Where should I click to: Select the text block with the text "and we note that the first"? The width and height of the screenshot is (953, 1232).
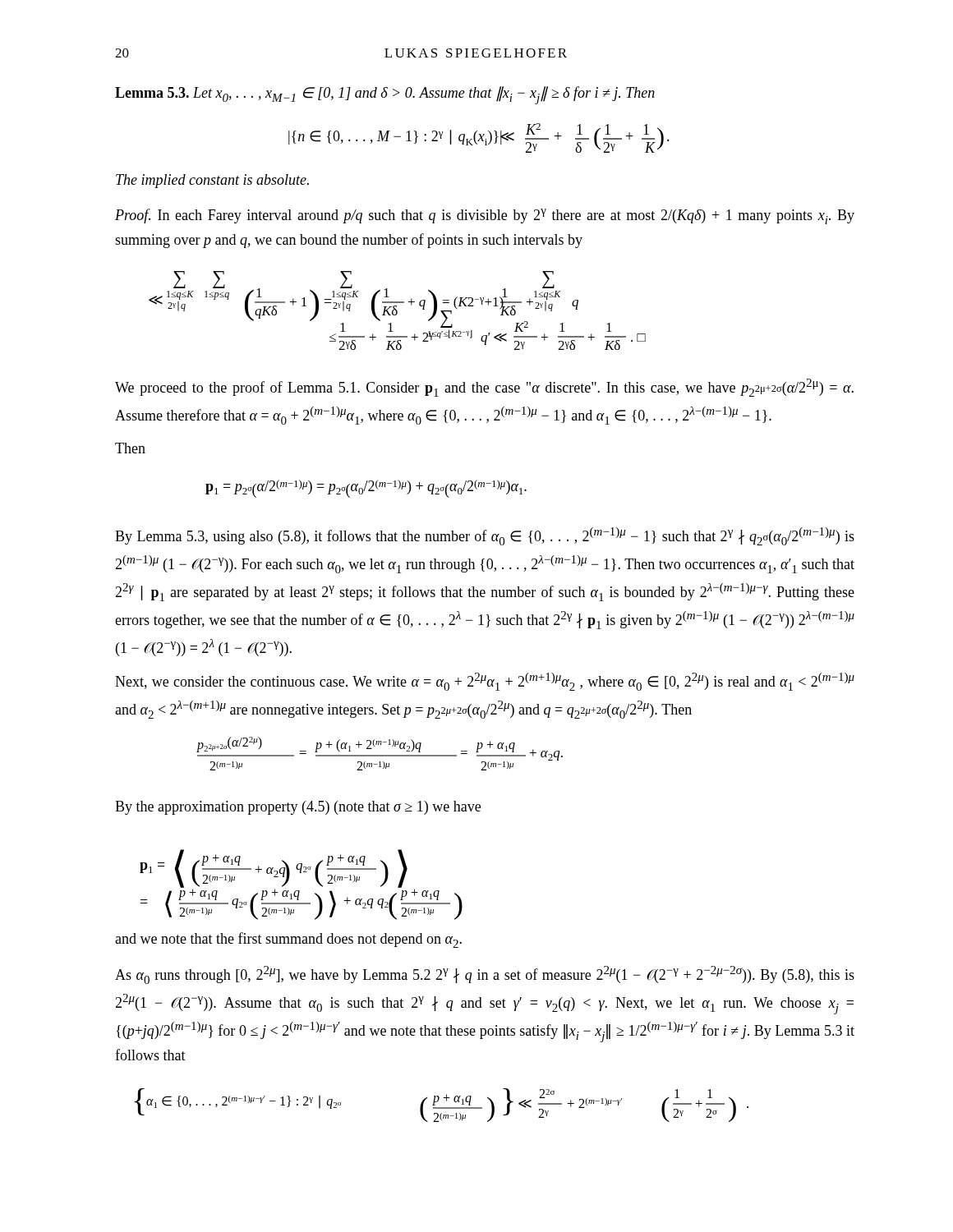tap(289, 940)
